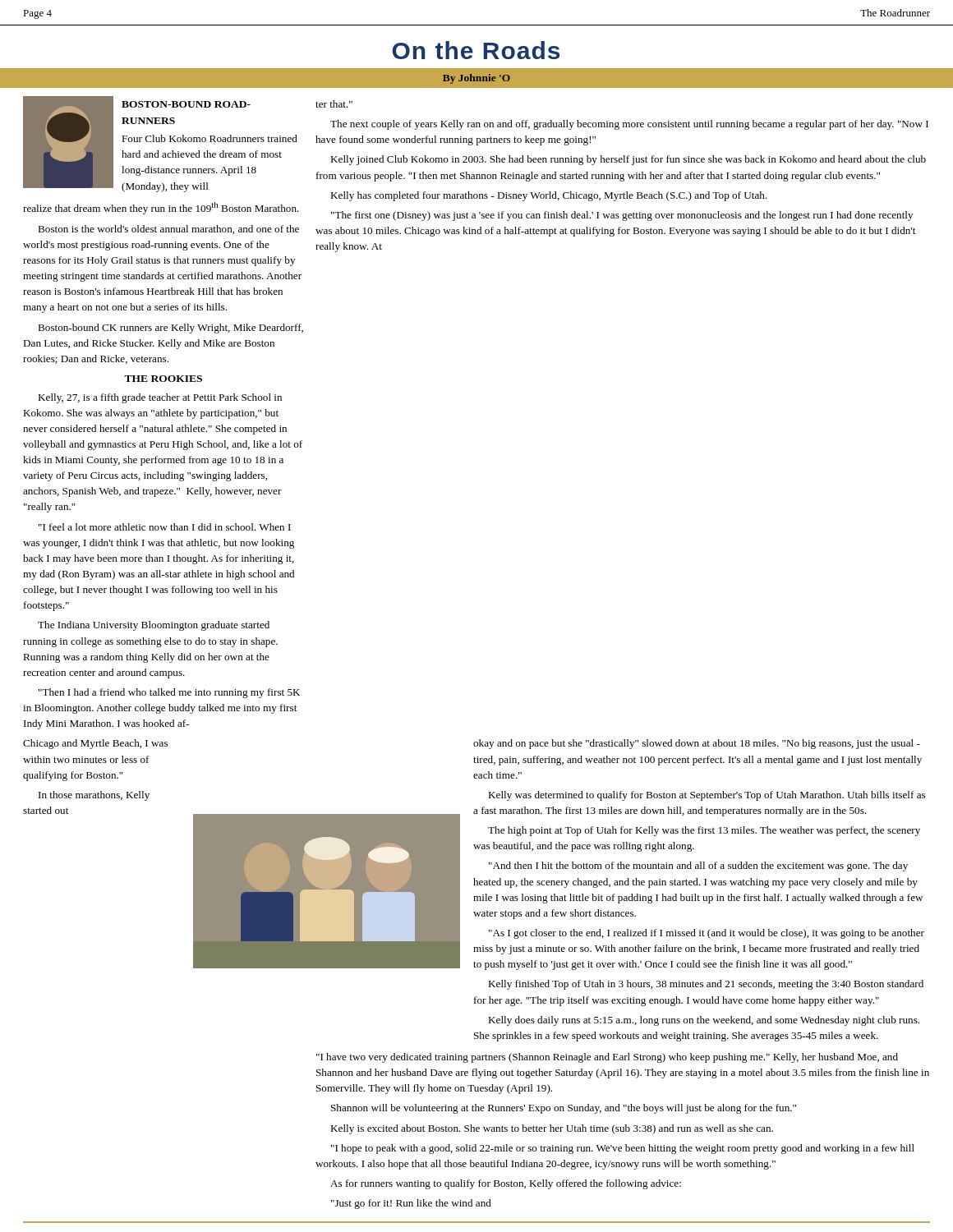Select the text block that says "In those marathons, Kelly"

point(86,802)
